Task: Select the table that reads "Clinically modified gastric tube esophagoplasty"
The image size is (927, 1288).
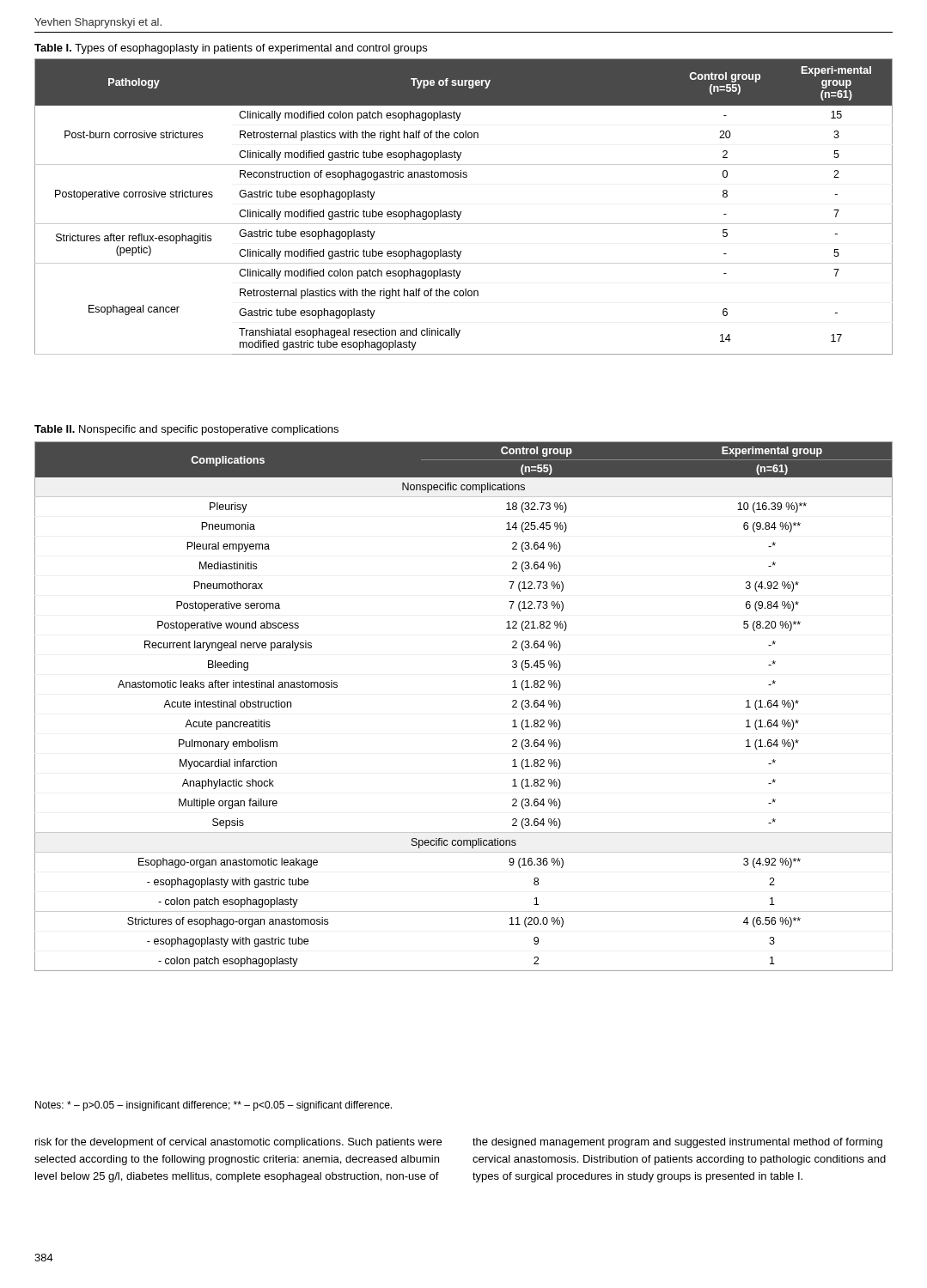Action: [x=464, y=206]
